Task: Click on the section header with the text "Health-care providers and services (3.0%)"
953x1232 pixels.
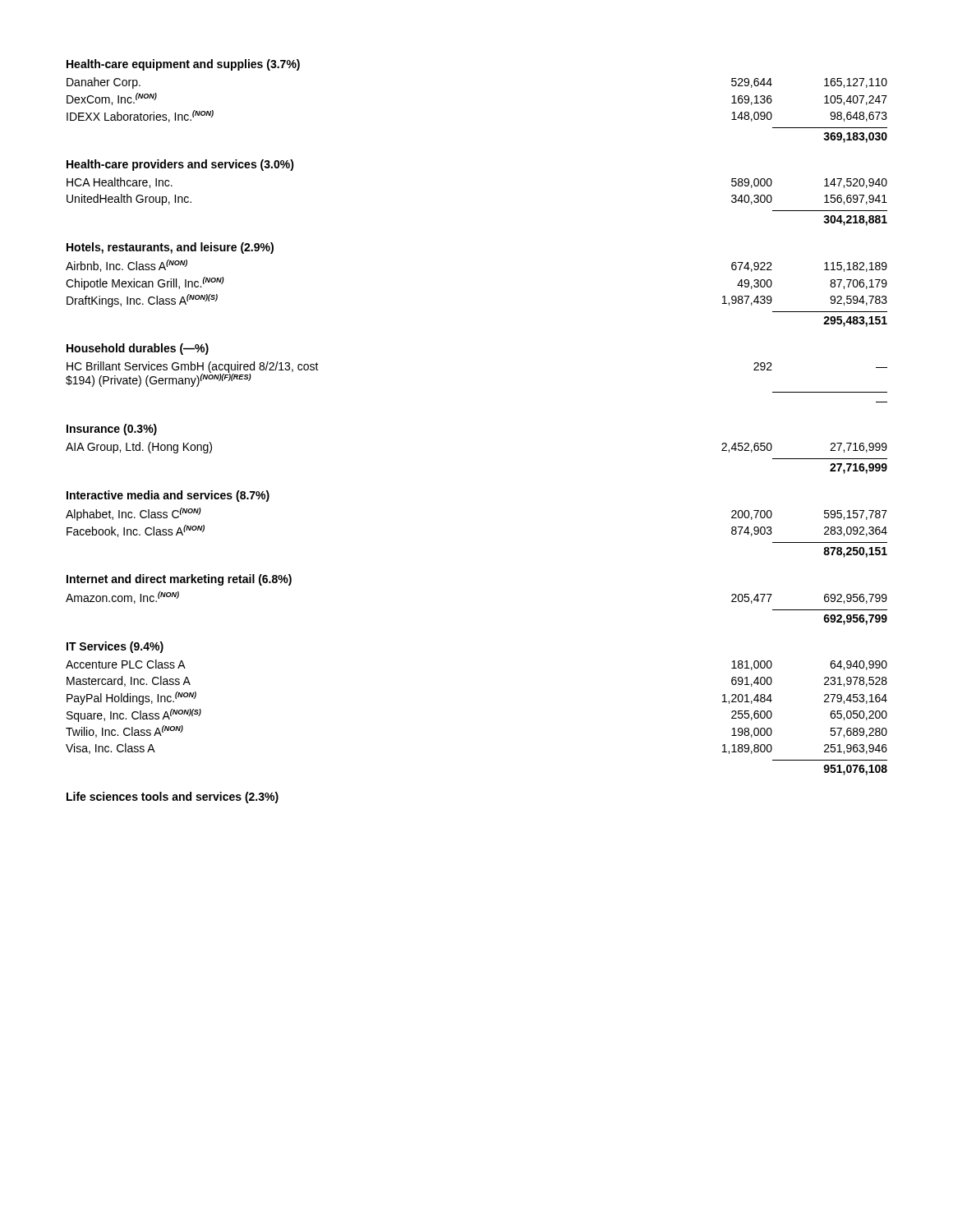Action: coord(180,165)
